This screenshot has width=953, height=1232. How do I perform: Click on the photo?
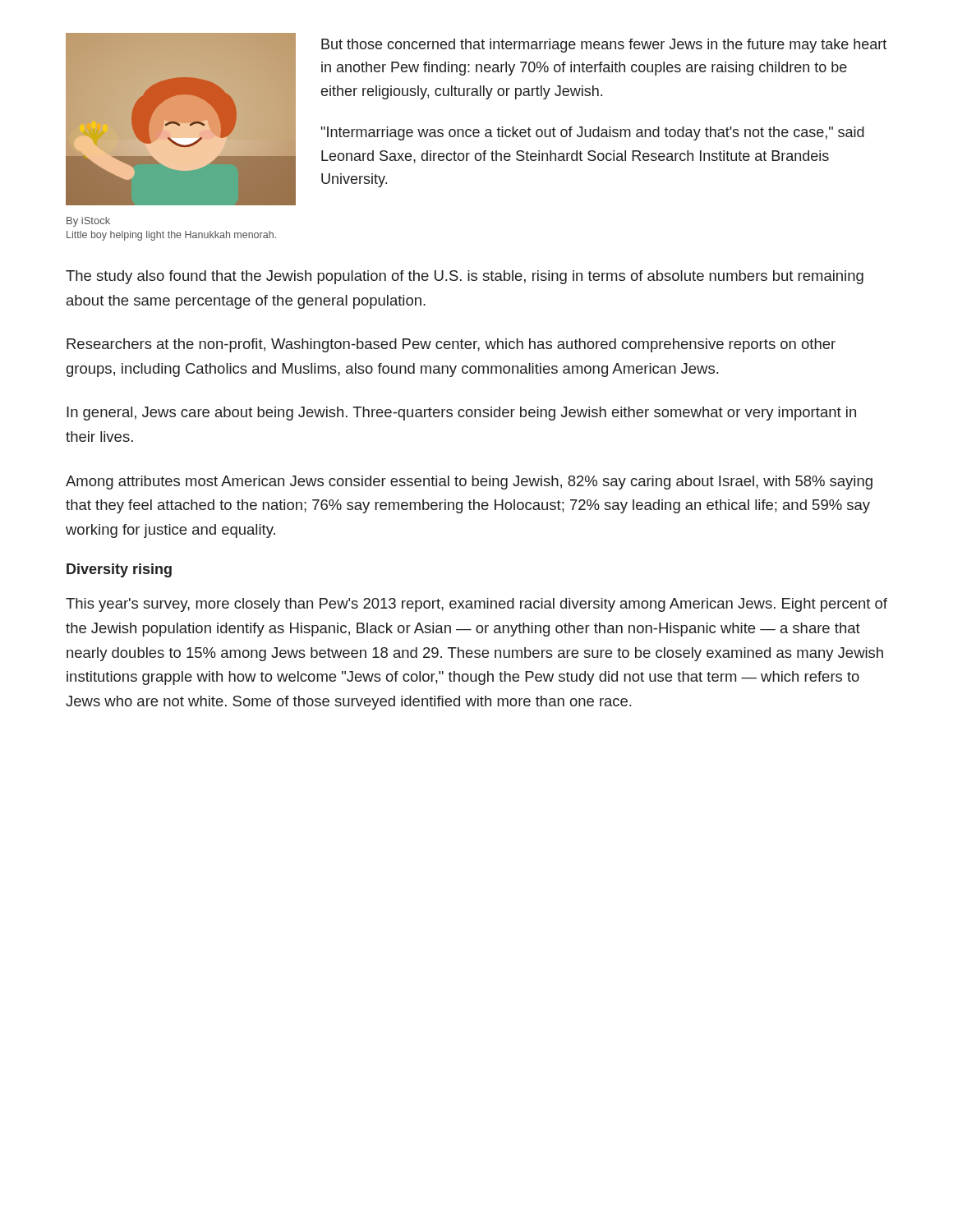(x=181, y=121)
